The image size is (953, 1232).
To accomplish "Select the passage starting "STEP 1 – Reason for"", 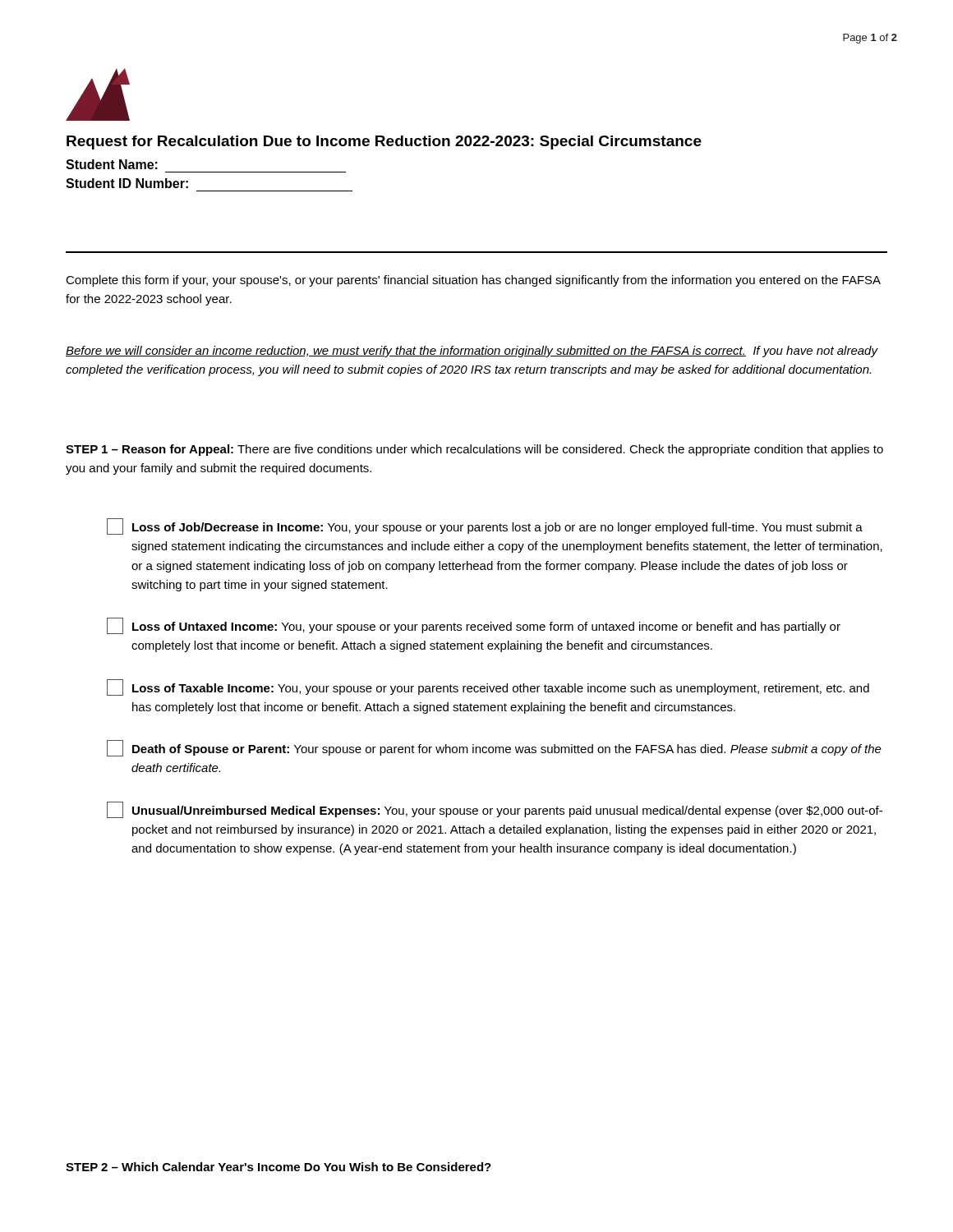I will click(x=475, y=458).
